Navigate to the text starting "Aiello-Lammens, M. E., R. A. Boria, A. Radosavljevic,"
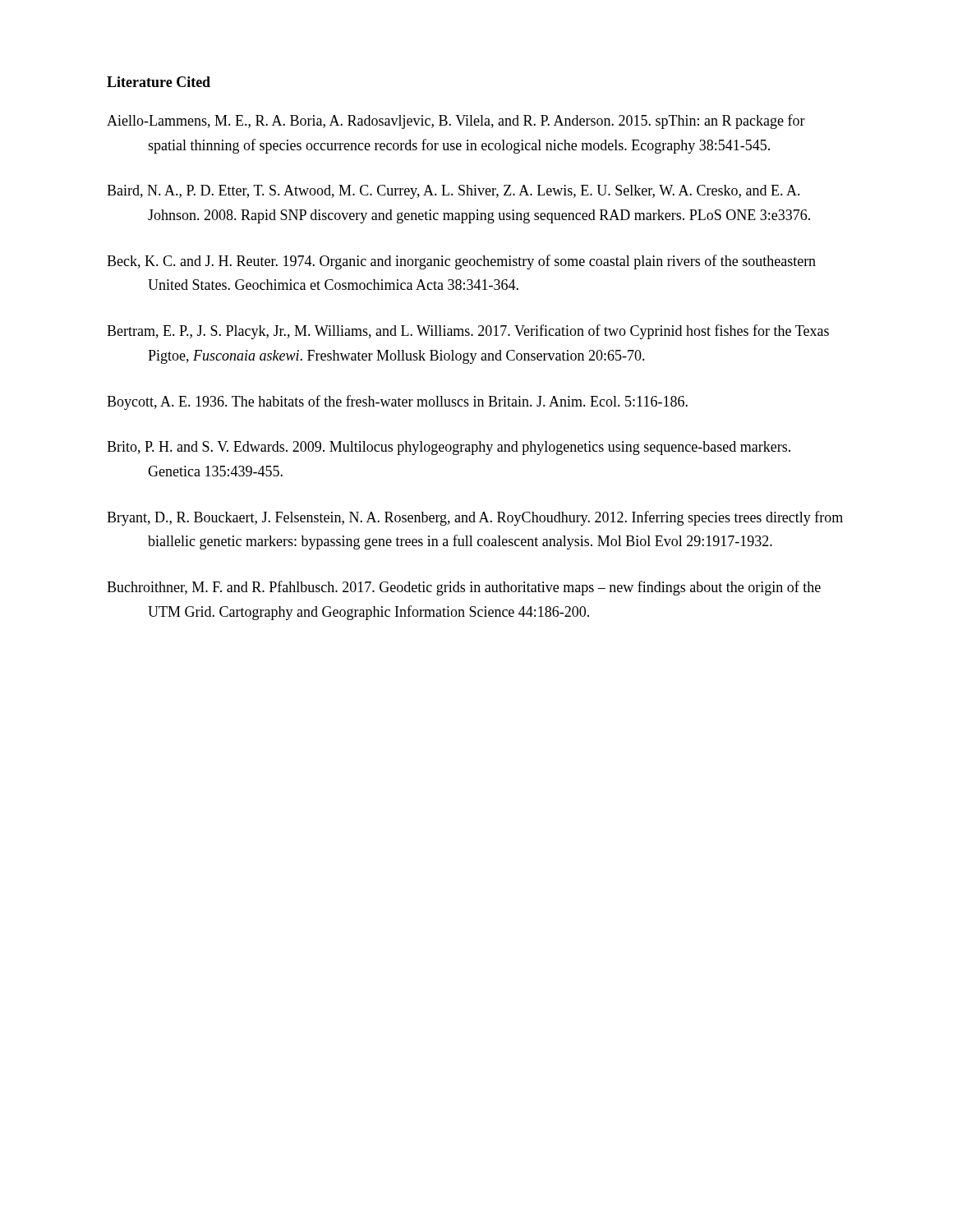 point(456,133)
